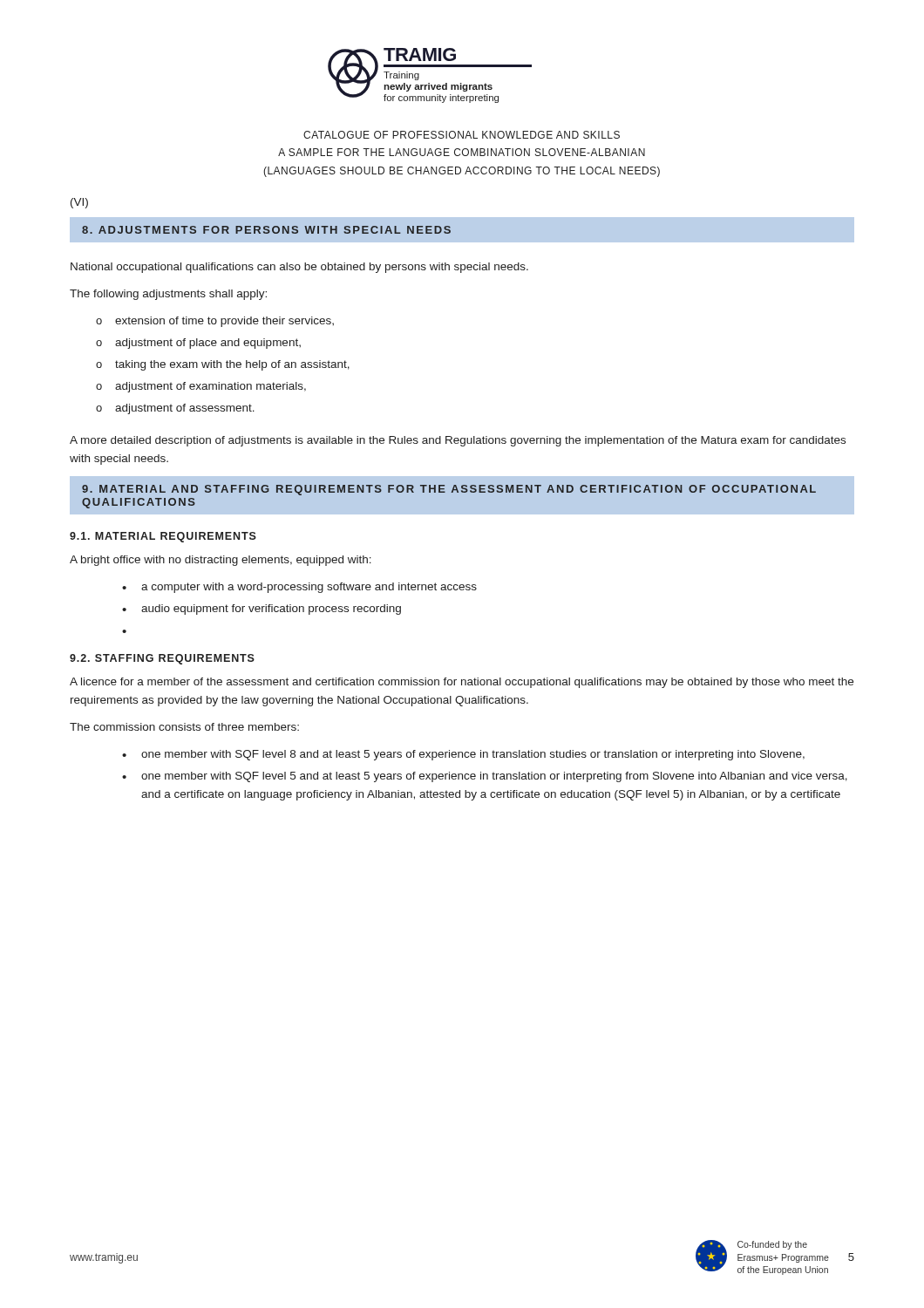Point to "audio equipment for verification process recording"
This screenshot has height=1308, width=924.
[271, 608]
